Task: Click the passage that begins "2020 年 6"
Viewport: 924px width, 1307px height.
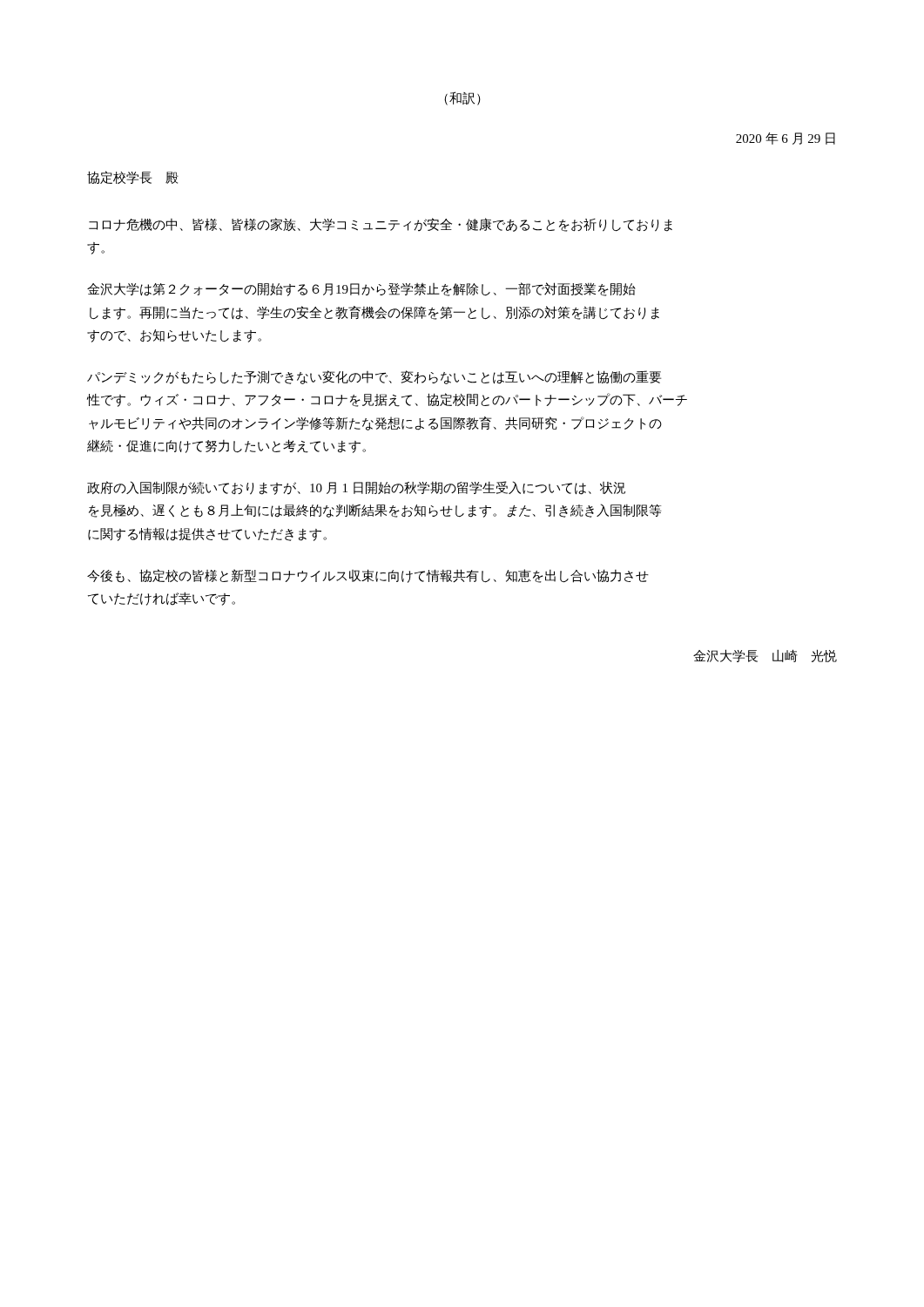Action: coord(786,139)
